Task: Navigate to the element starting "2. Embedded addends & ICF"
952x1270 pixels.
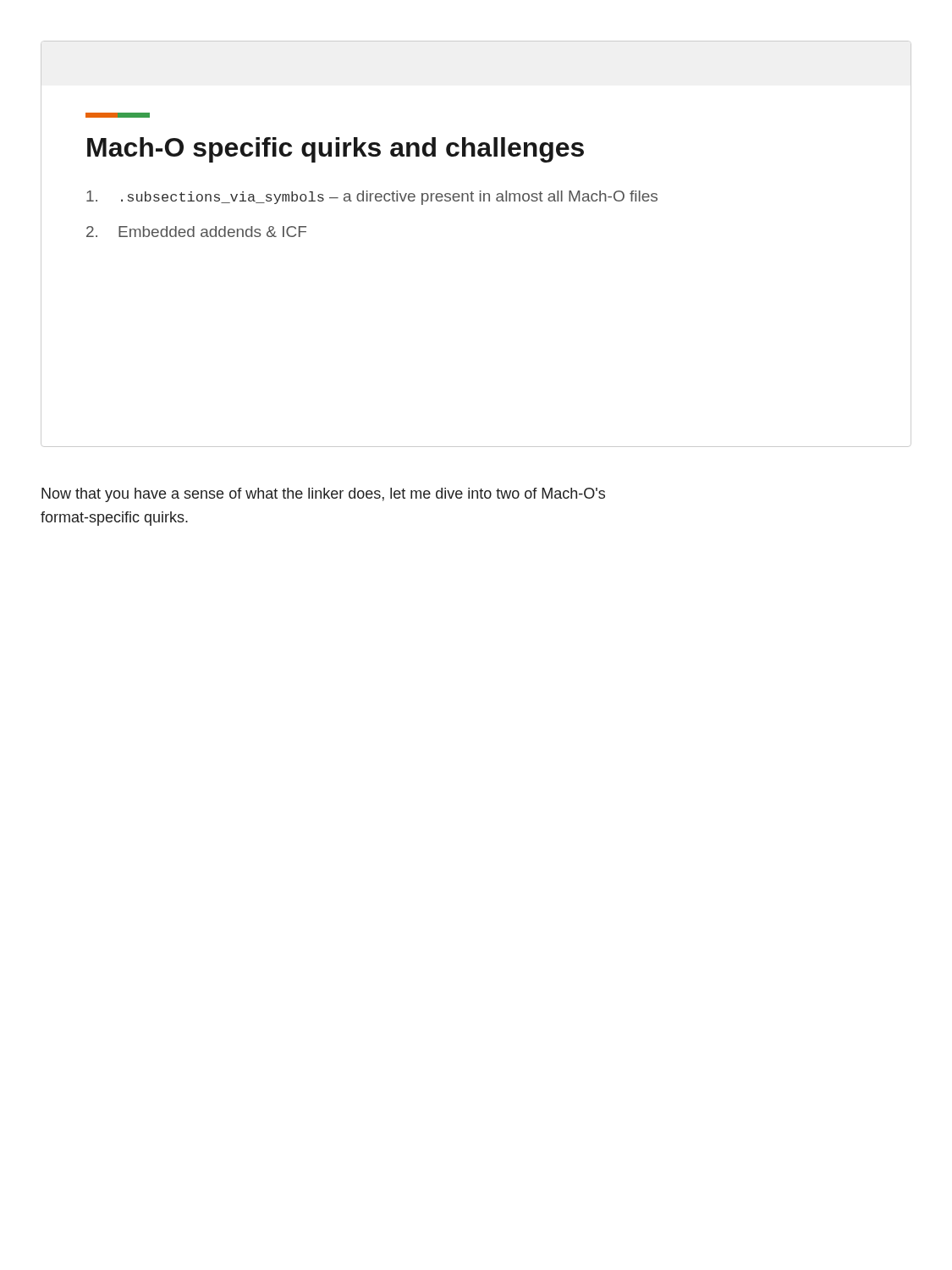Action: 196,232
